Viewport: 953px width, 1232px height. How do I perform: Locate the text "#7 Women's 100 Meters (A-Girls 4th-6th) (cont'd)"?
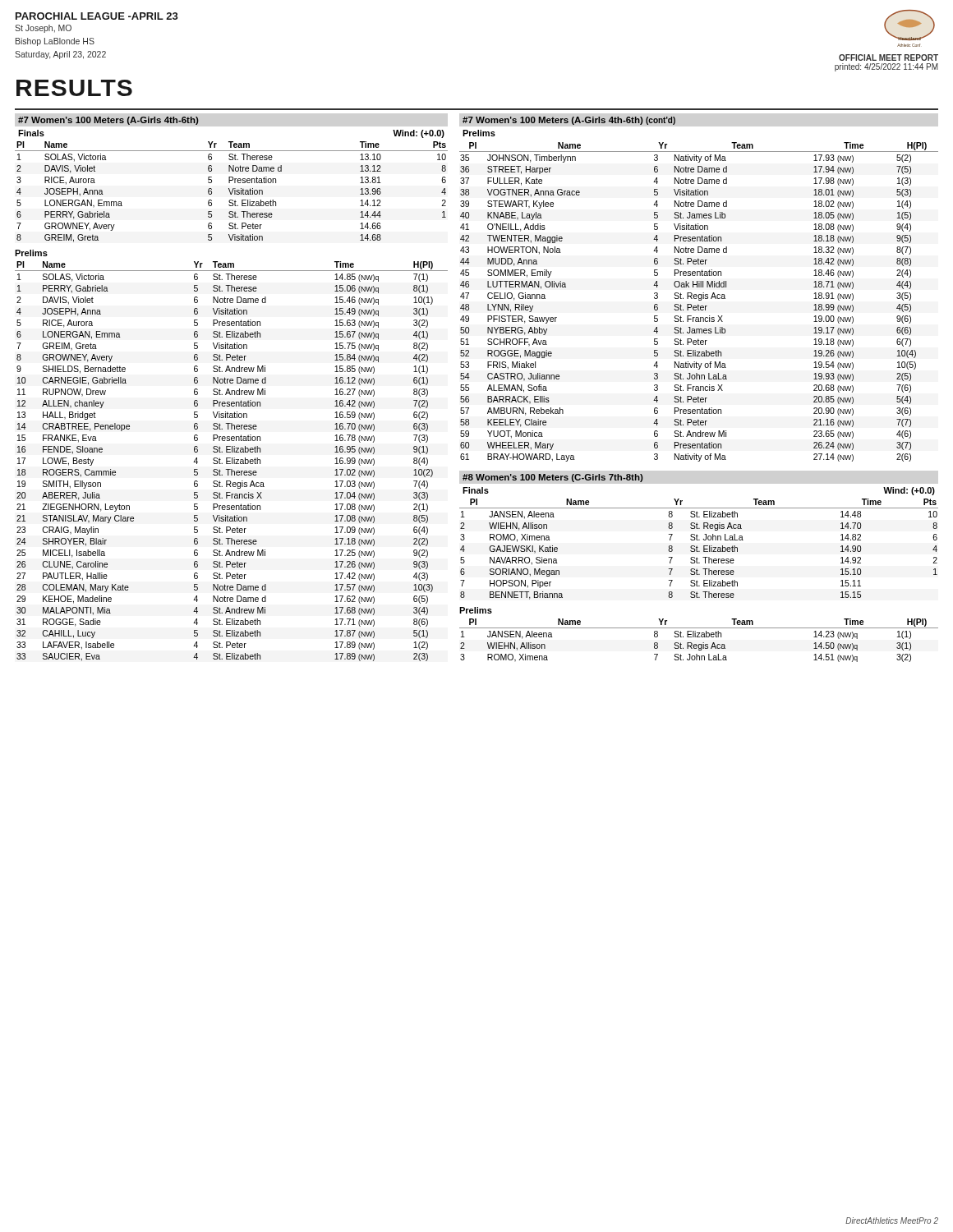[569, 120]
